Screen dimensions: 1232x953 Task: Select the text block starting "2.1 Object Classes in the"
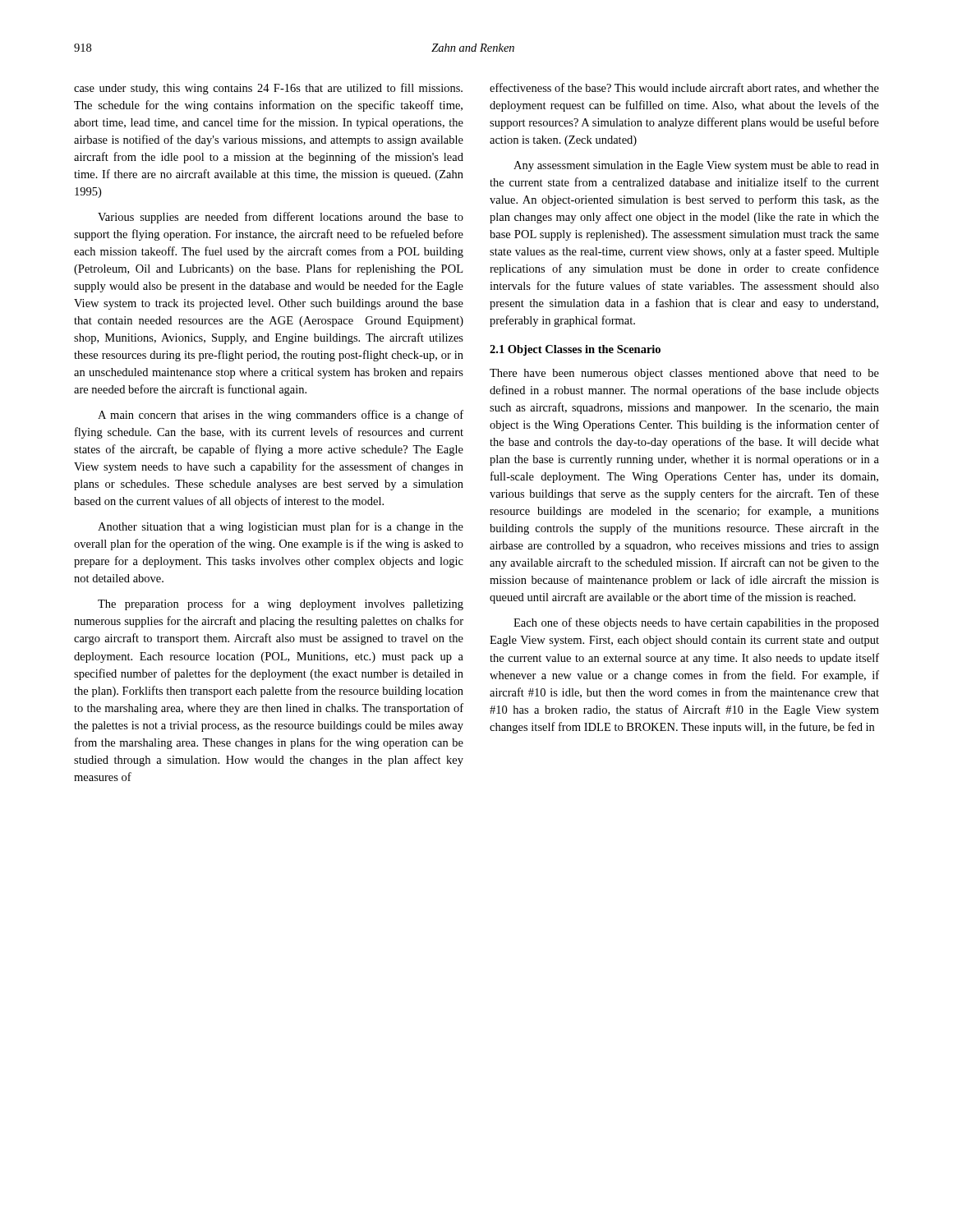[575, 349]
